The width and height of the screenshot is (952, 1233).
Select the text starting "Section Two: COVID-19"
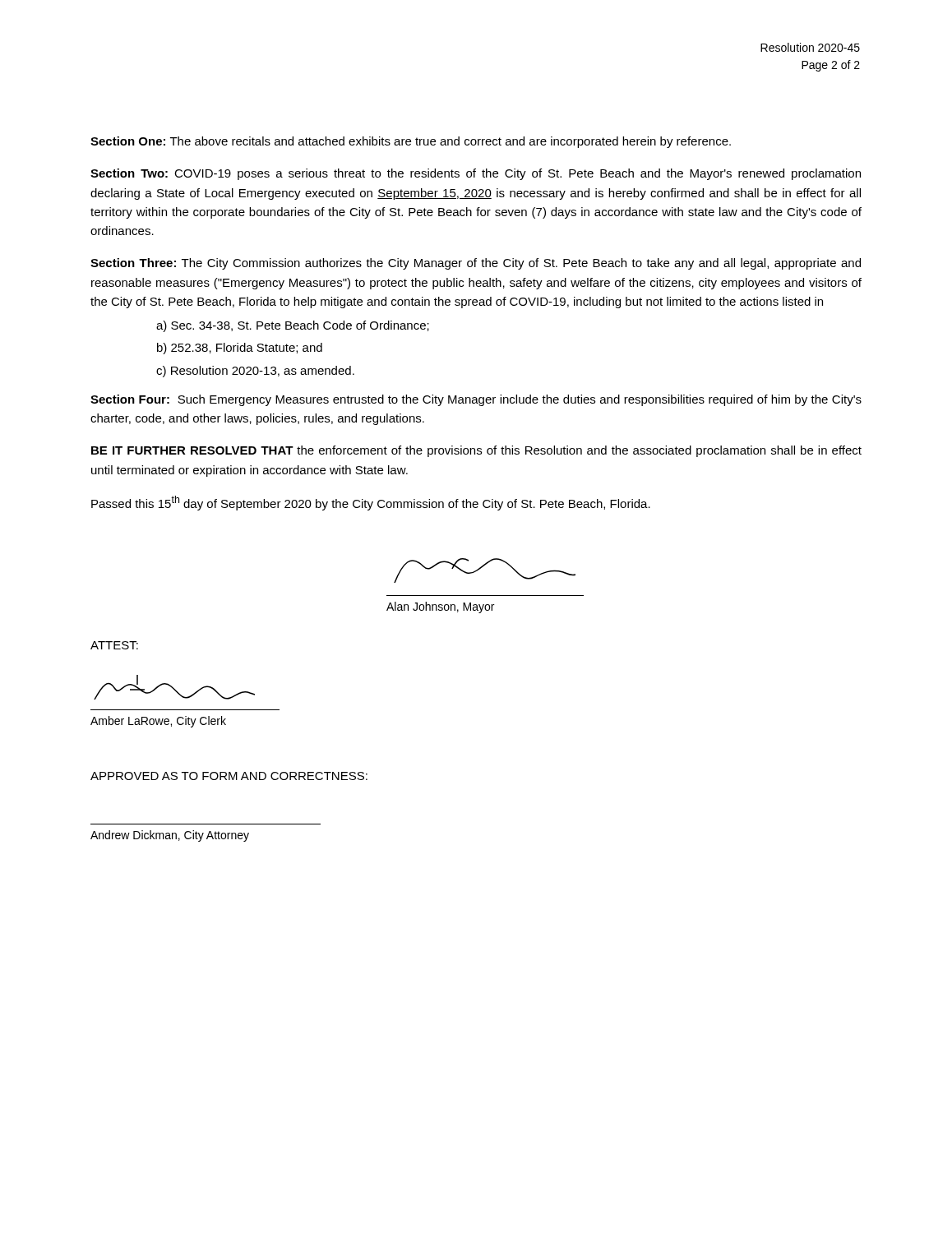[476, 202]
